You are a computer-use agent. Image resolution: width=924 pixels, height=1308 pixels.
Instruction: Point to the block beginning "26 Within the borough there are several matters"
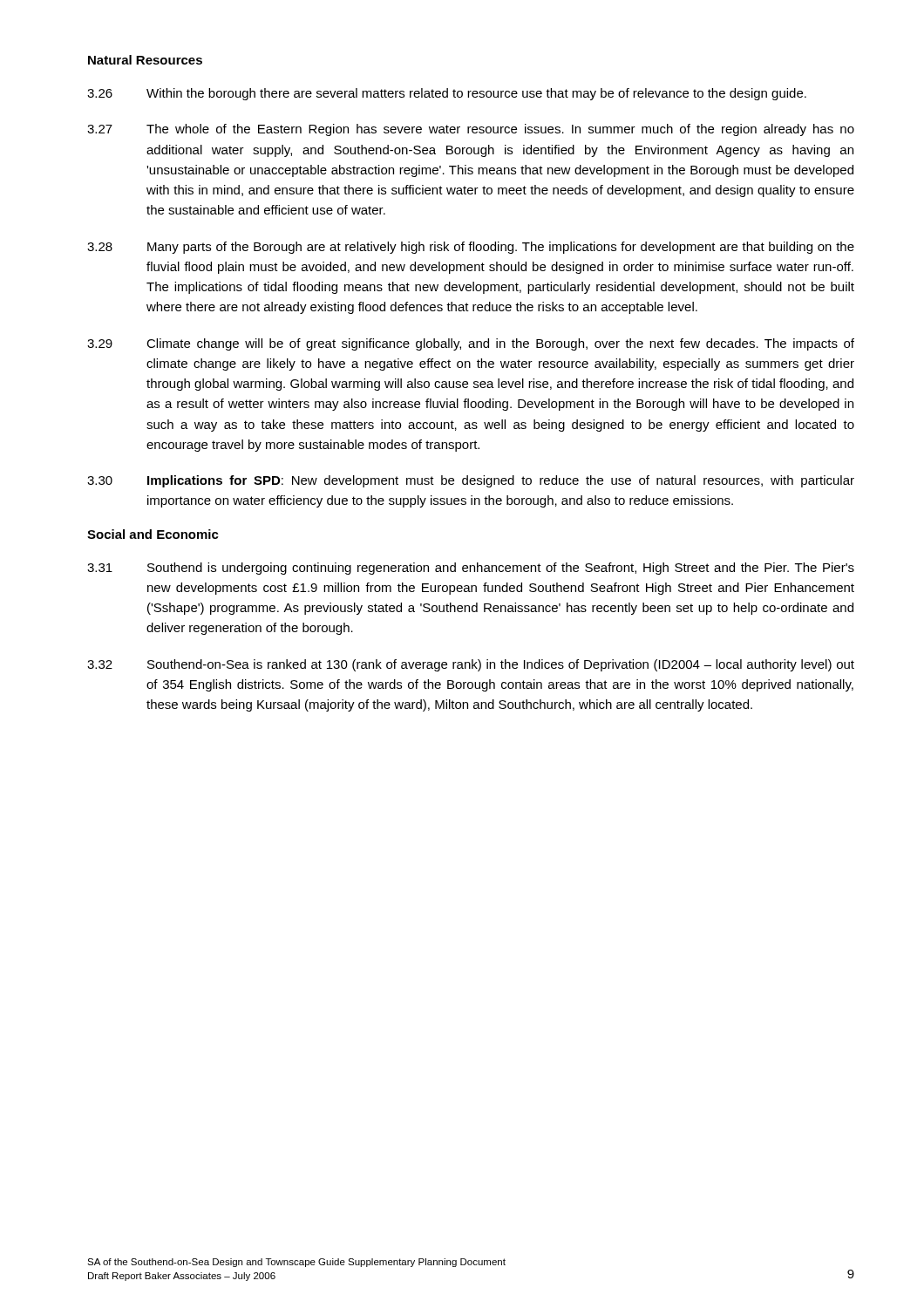471,93
